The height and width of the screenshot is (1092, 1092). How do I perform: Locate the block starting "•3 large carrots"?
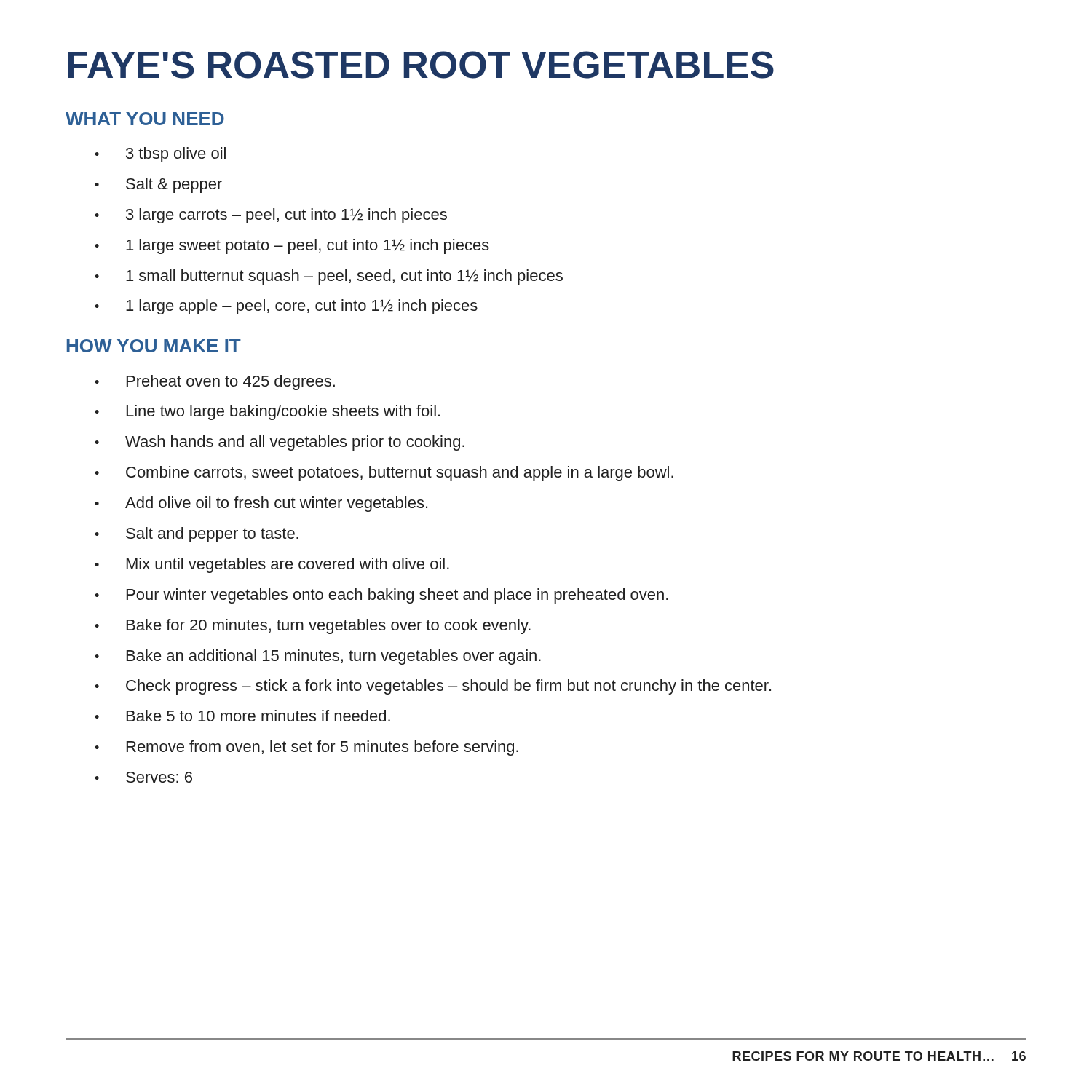pyautogui.click(x=271, y=216)
